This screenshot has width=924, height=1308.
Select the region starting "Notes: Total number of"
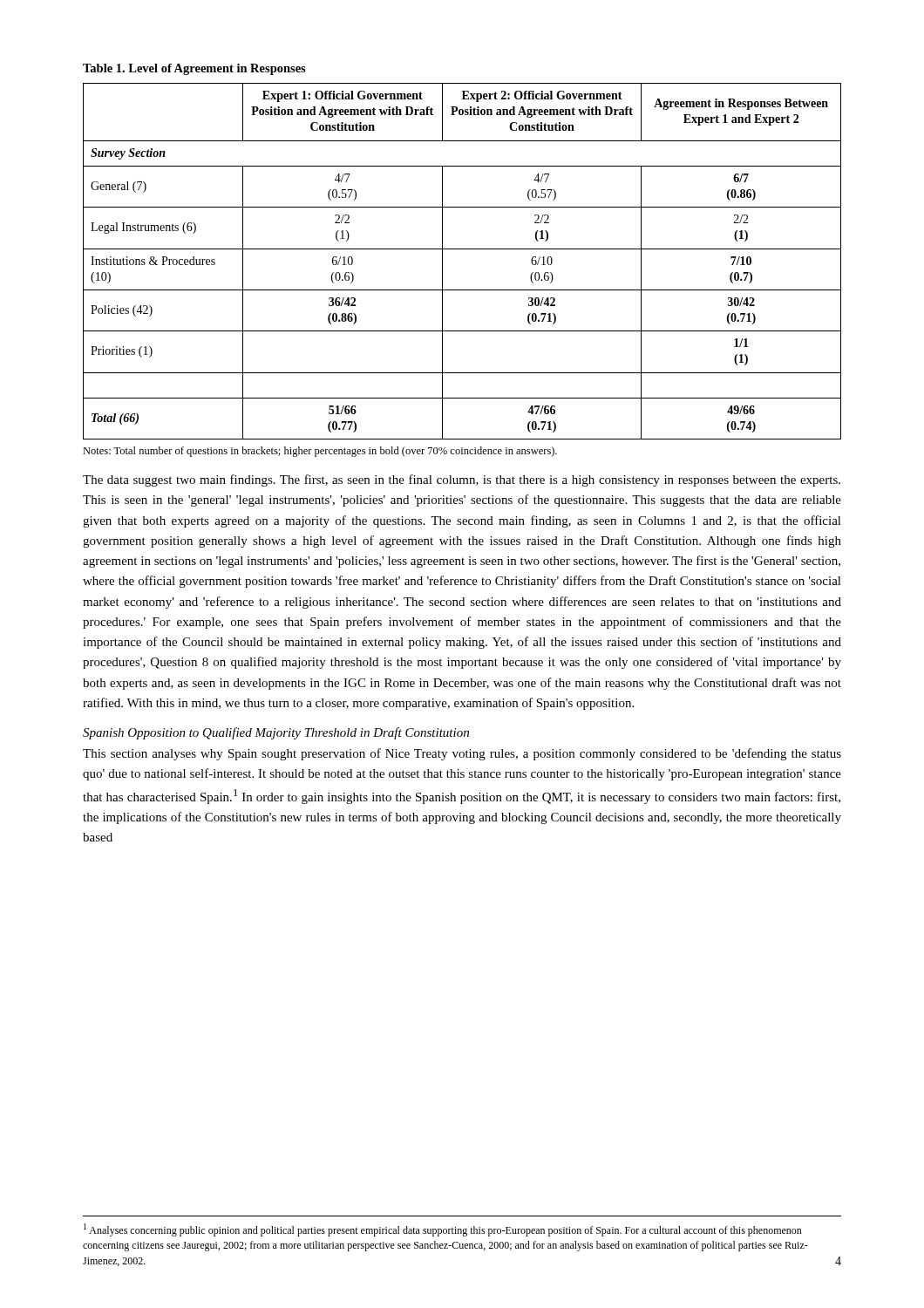pyautogui.click(x=320, y=451)
